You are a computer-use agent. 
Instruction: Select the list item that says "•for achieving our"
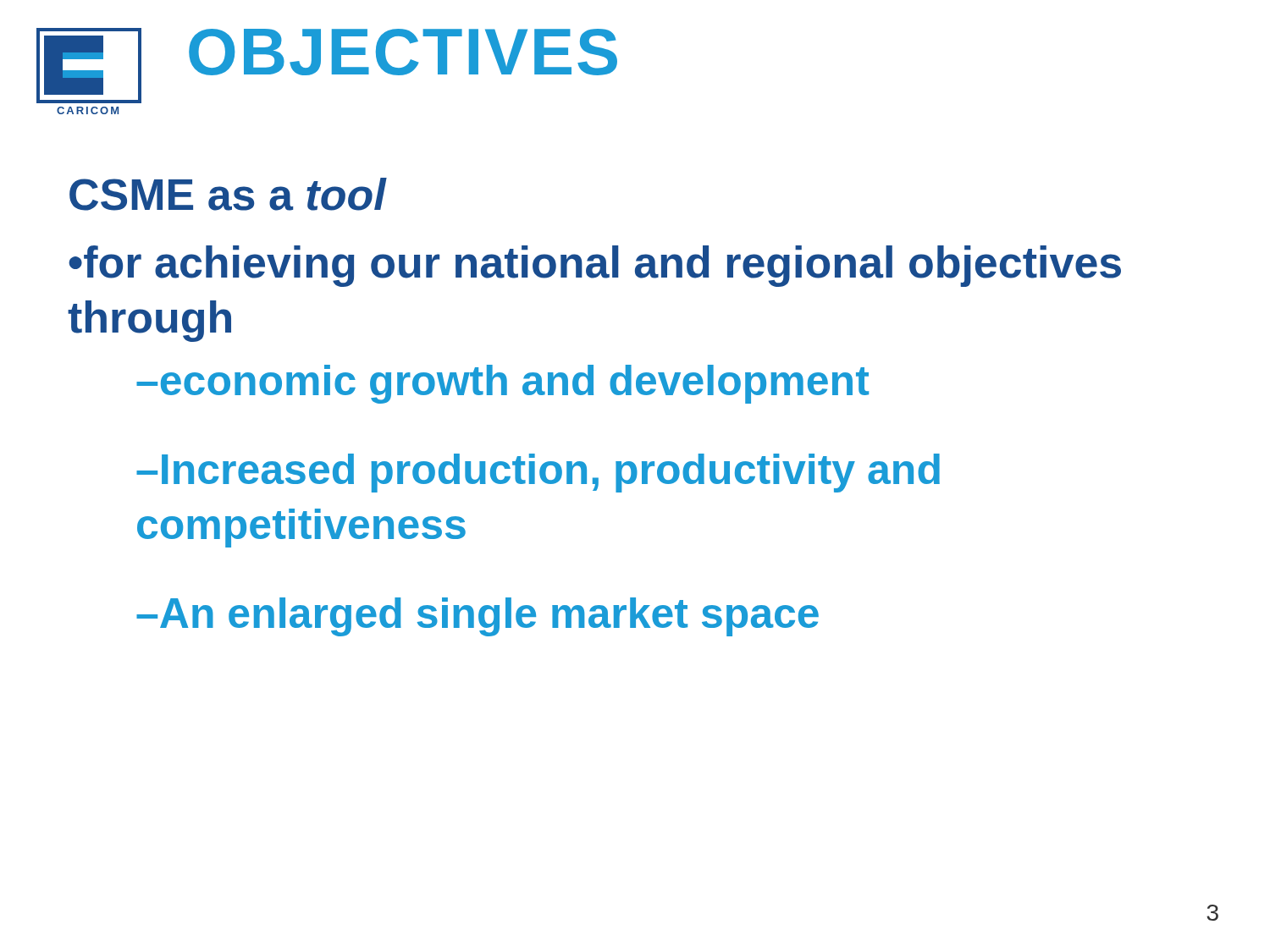[x=595, y=290]
